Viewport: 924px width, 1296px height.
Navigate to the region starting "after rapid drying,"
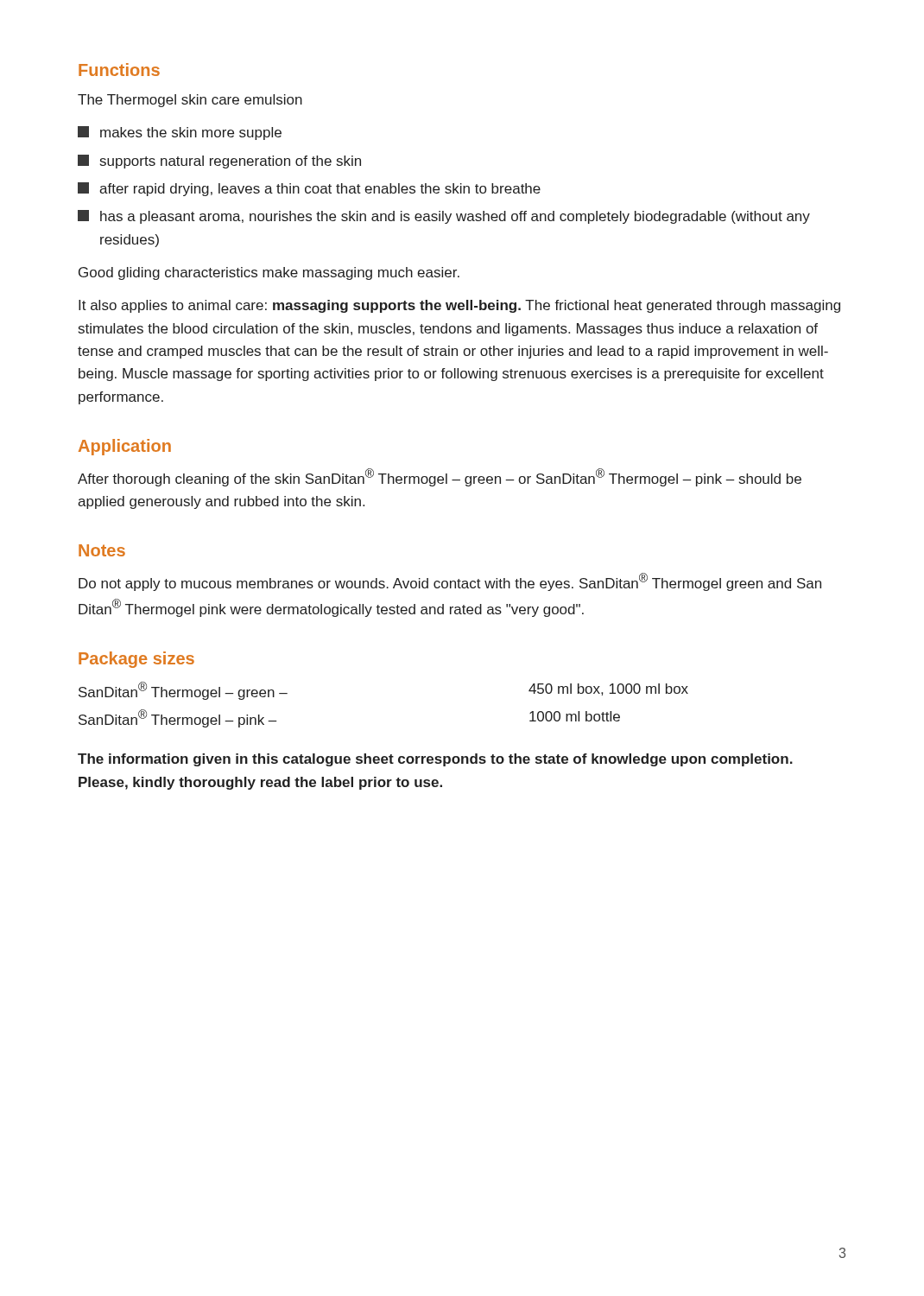[x=462, y=189]
